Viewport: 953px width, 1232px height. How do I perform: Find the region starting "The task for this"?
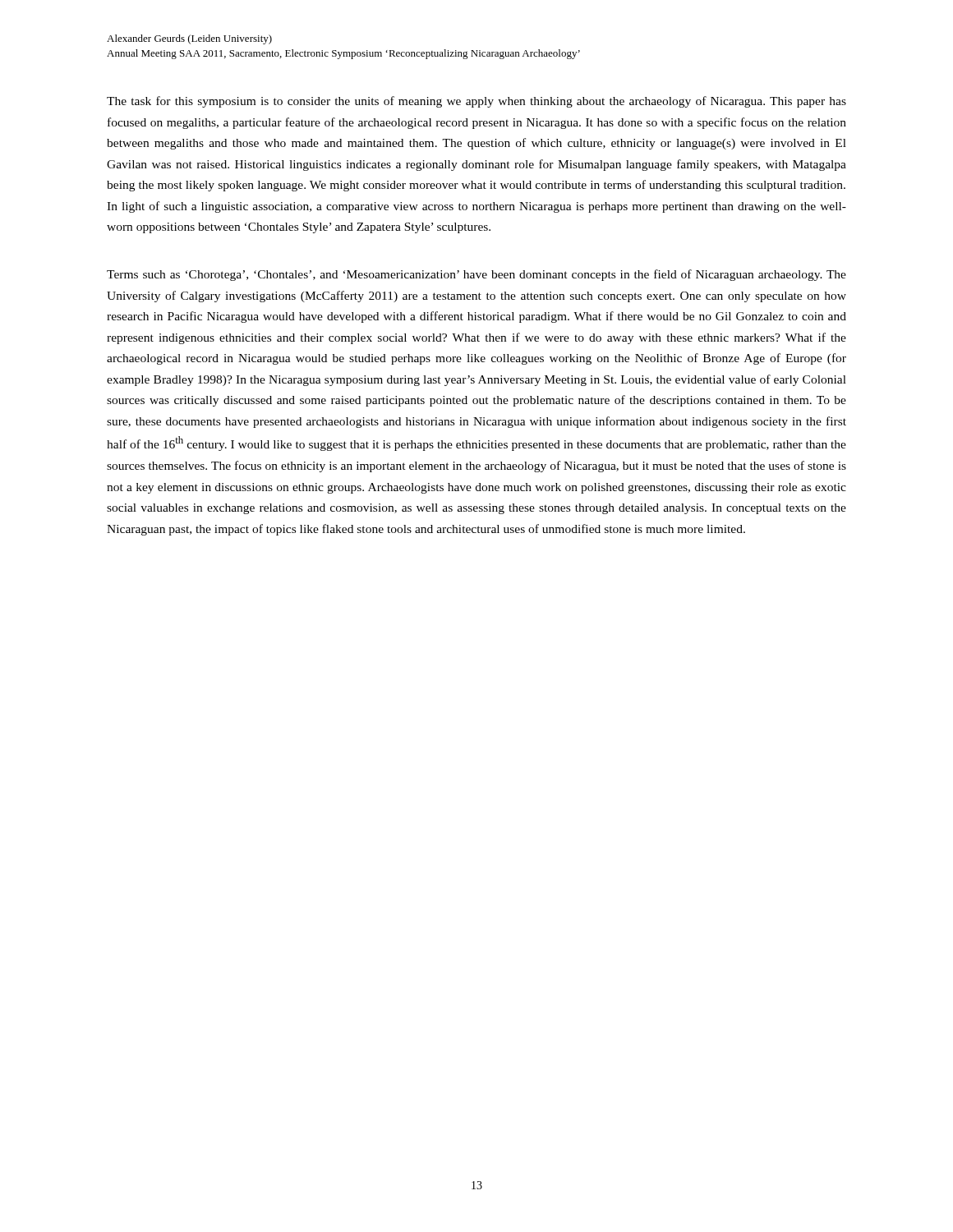pyautogui.click(x=476, y=164)
